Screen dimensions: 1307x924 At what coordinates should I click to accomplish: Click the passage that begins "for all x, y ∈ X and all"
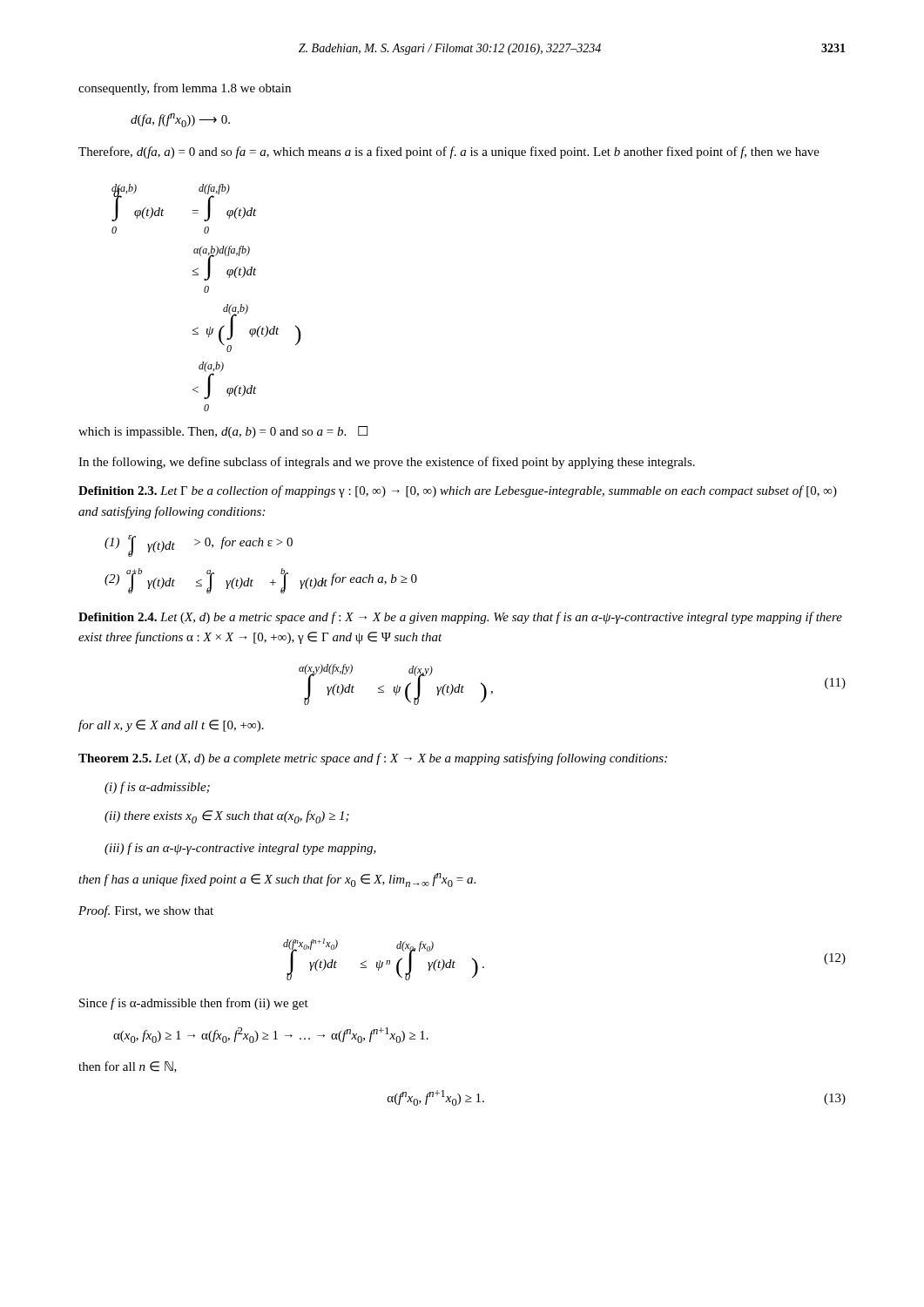[171, 726]
